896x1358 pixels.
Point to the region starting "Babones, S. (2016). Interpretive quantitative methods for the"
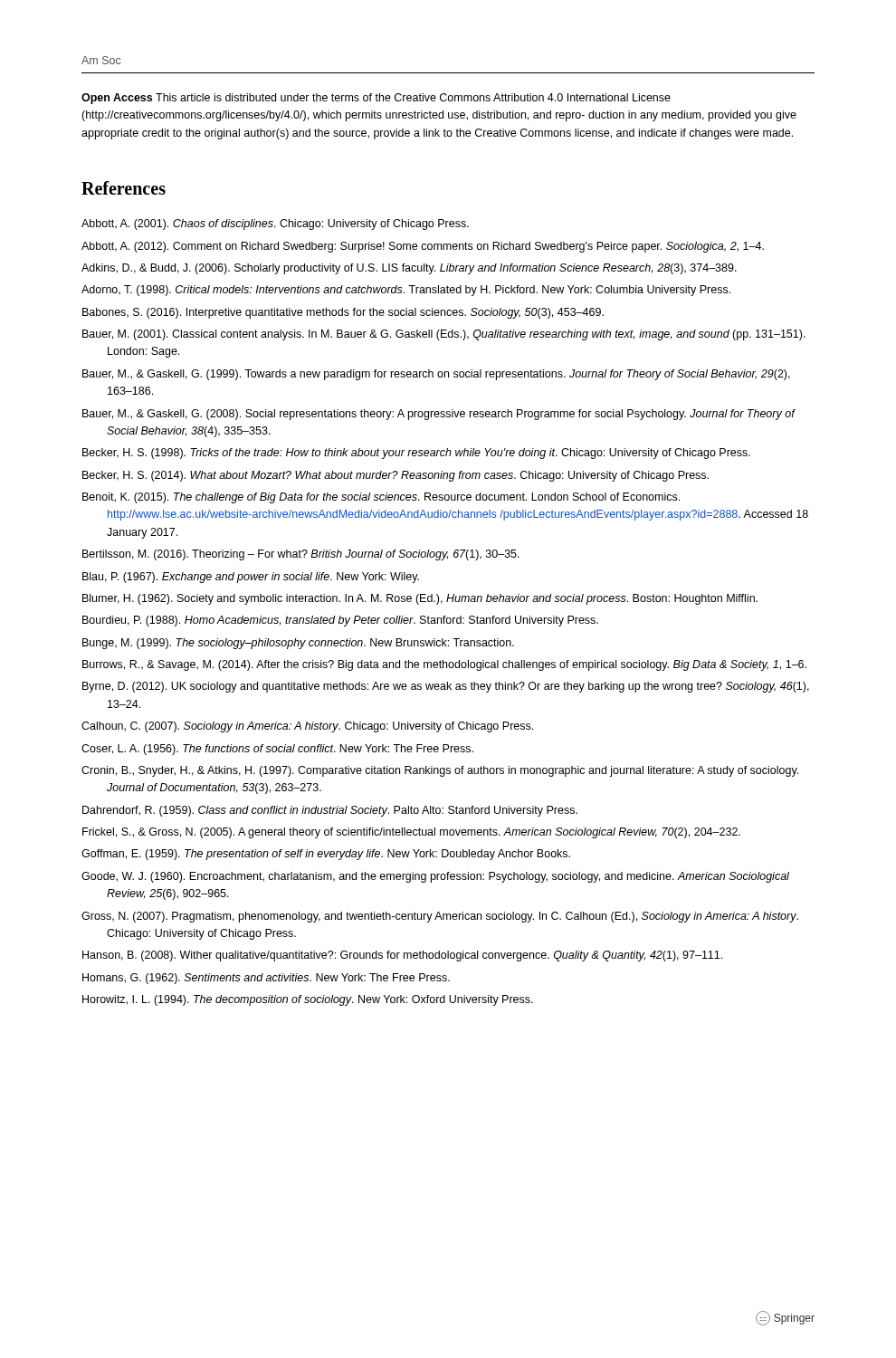pyautogui.click(x=343, y=312)
